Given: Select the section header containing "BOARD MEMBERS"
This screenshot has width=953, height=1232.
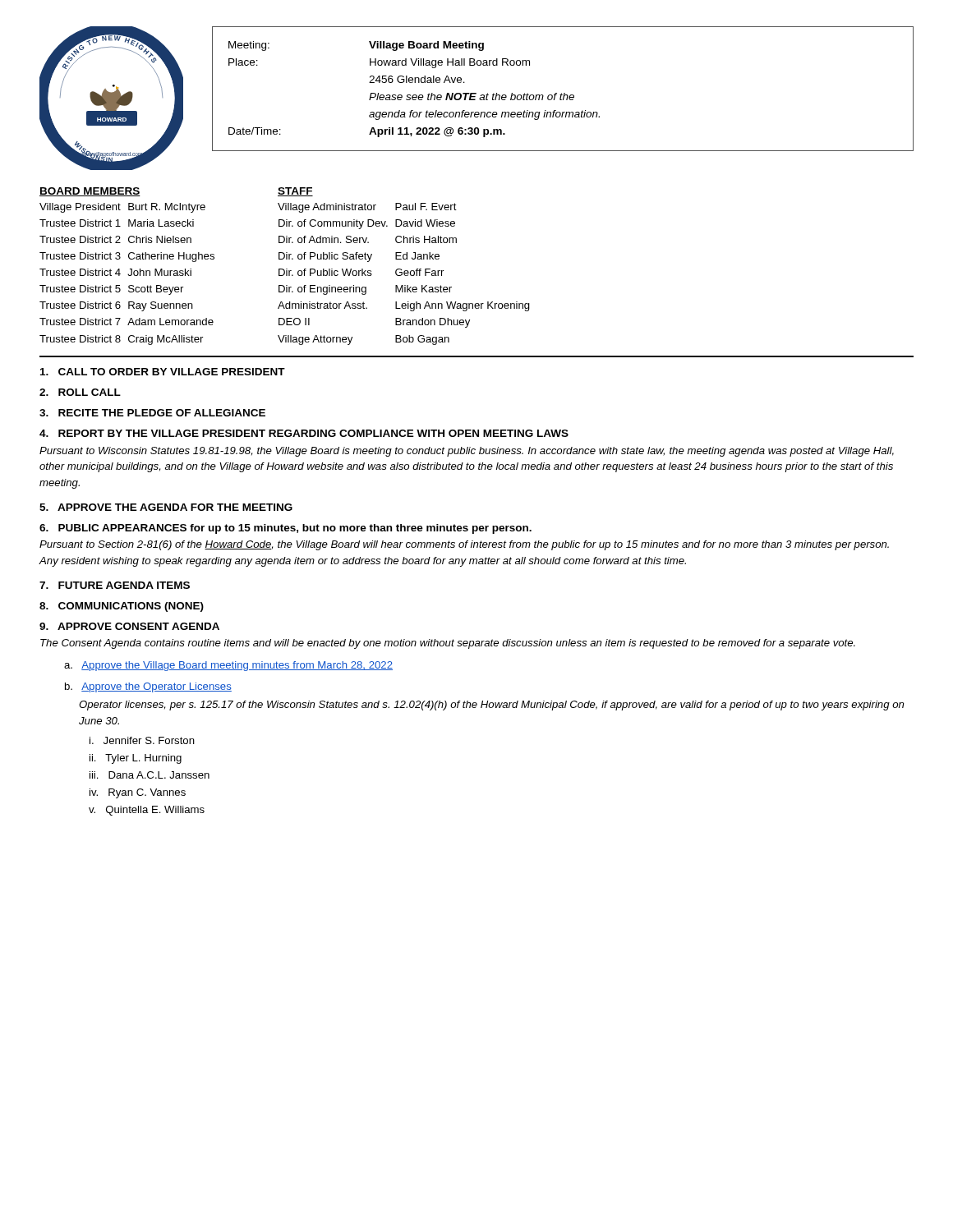Looking at the screenshot, I should [x=90, y=191].
